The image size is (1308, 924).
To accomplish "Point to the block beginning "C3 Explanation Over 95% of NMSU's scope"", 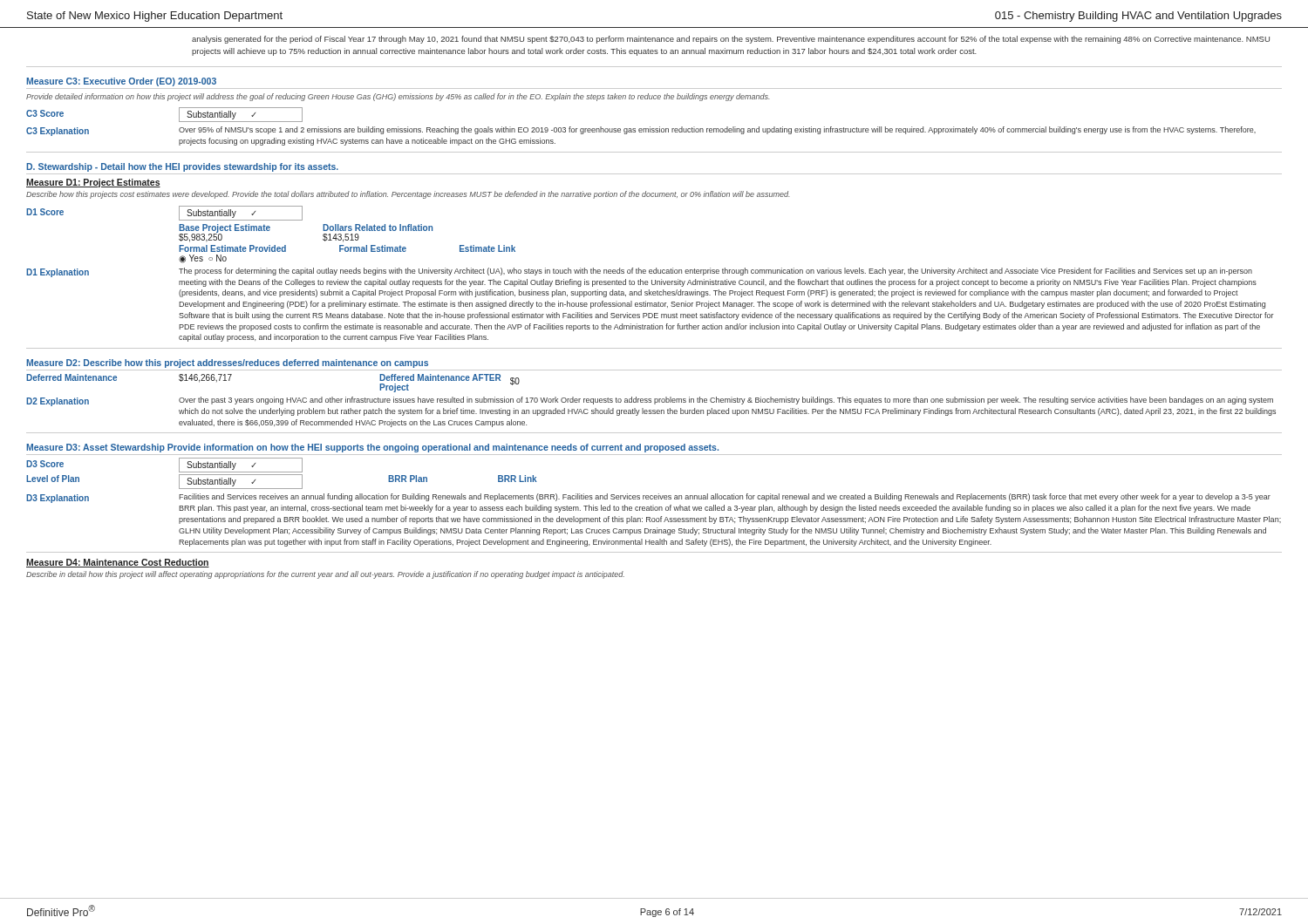I will tap(654, 136).
